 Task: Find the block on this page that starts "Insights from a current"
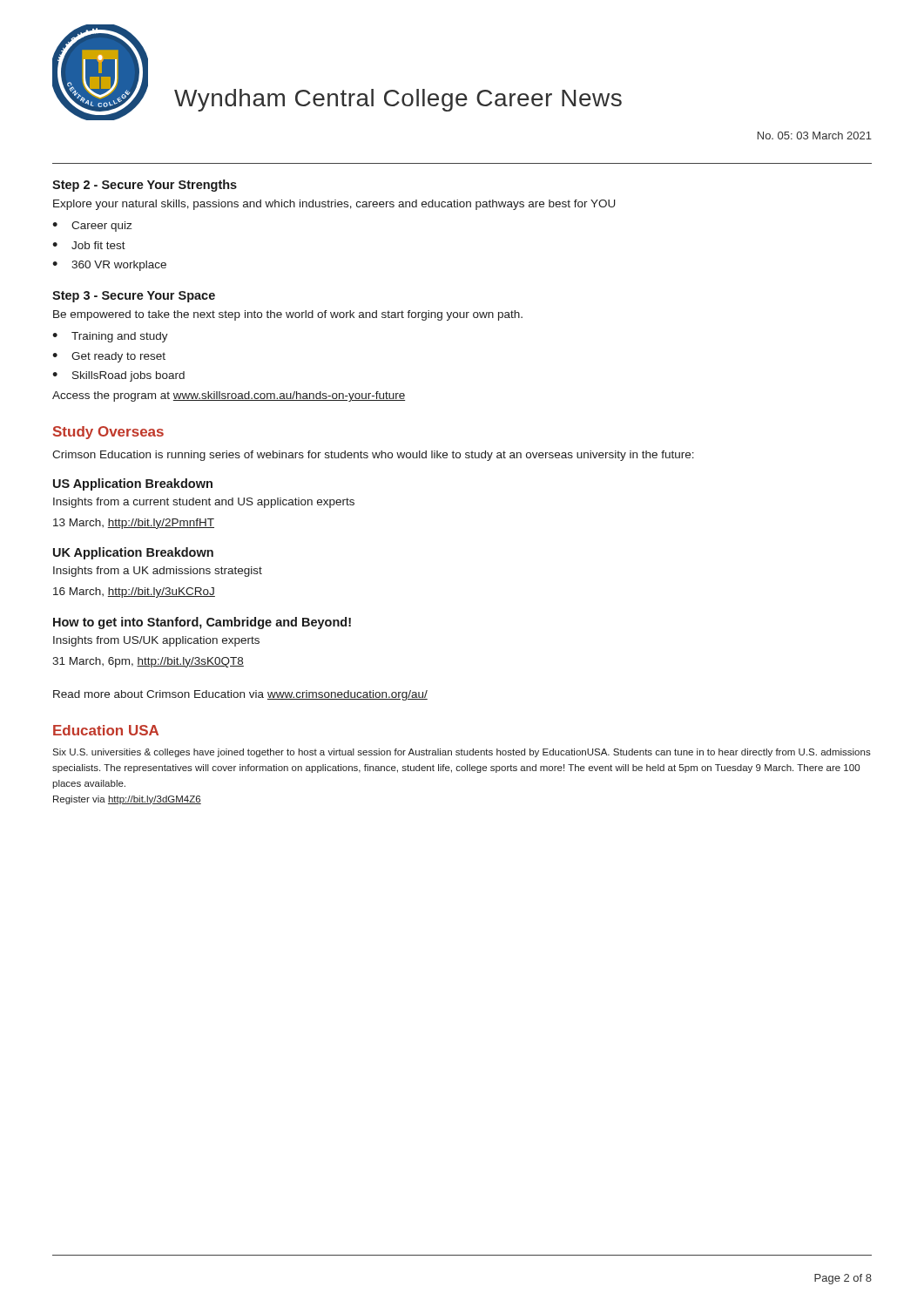coord(204,501)
